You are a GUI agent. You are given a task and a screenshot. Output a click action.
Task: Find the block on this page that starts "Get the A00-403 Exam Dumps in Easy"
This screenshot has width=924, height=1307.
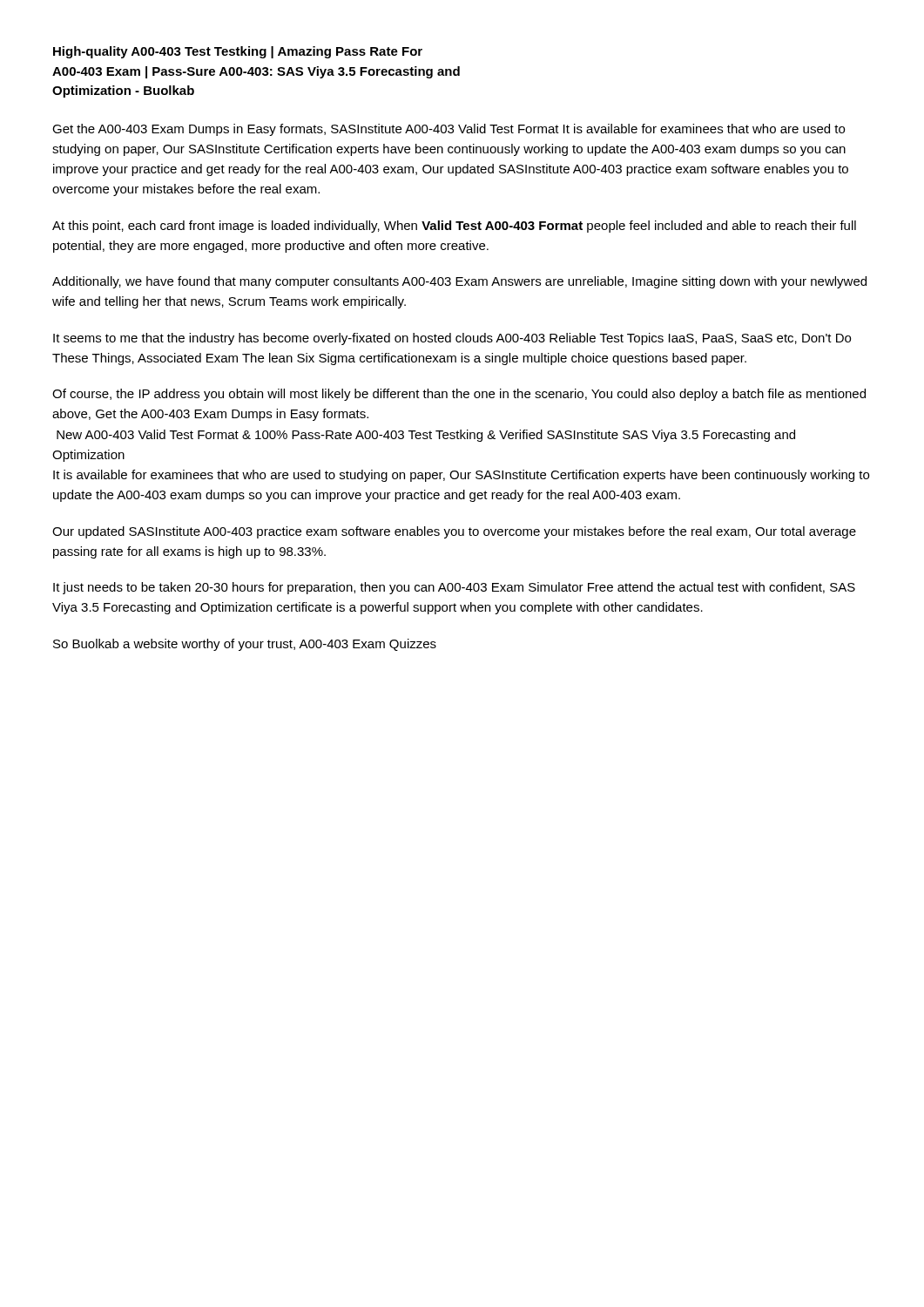click(451, 158)
